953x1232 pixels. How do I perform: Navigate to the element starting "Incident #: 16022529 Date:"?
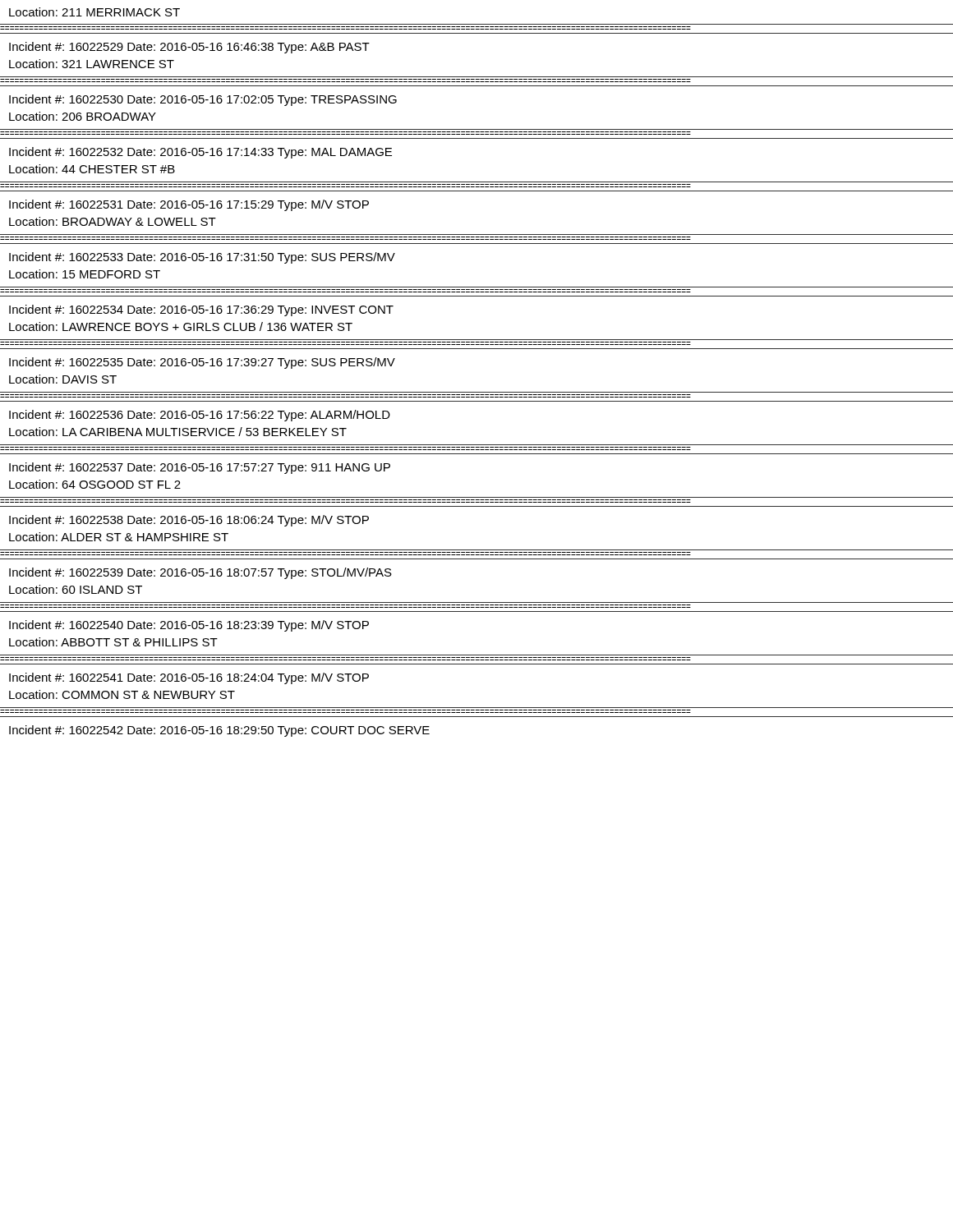coord(189,48)
